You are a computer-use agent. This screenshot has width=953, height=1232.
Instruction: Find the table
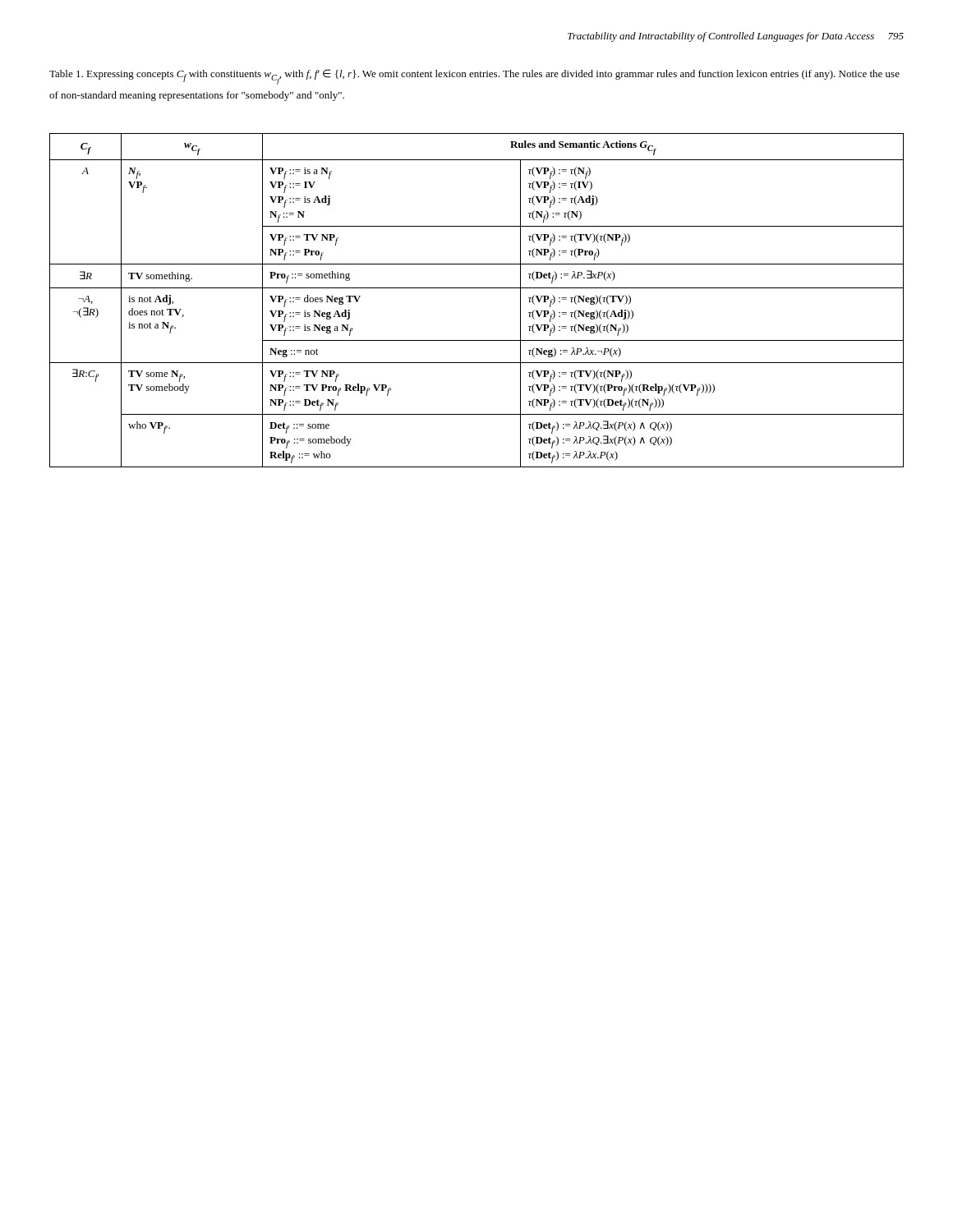click(x=476, y=300)
